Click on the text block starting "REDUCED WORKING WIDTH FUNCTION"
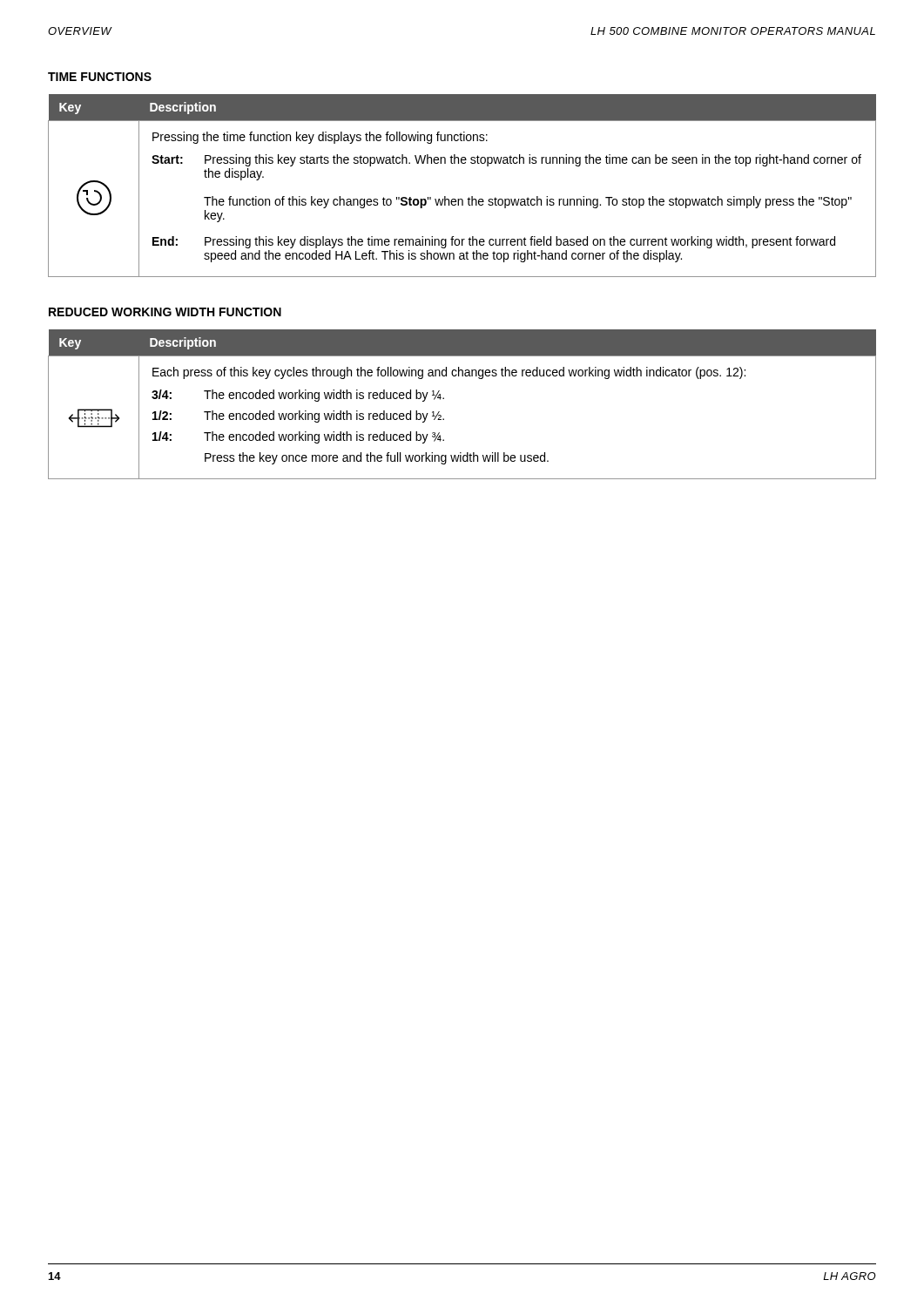The image size is (924, 1307). tap(165, 312)
